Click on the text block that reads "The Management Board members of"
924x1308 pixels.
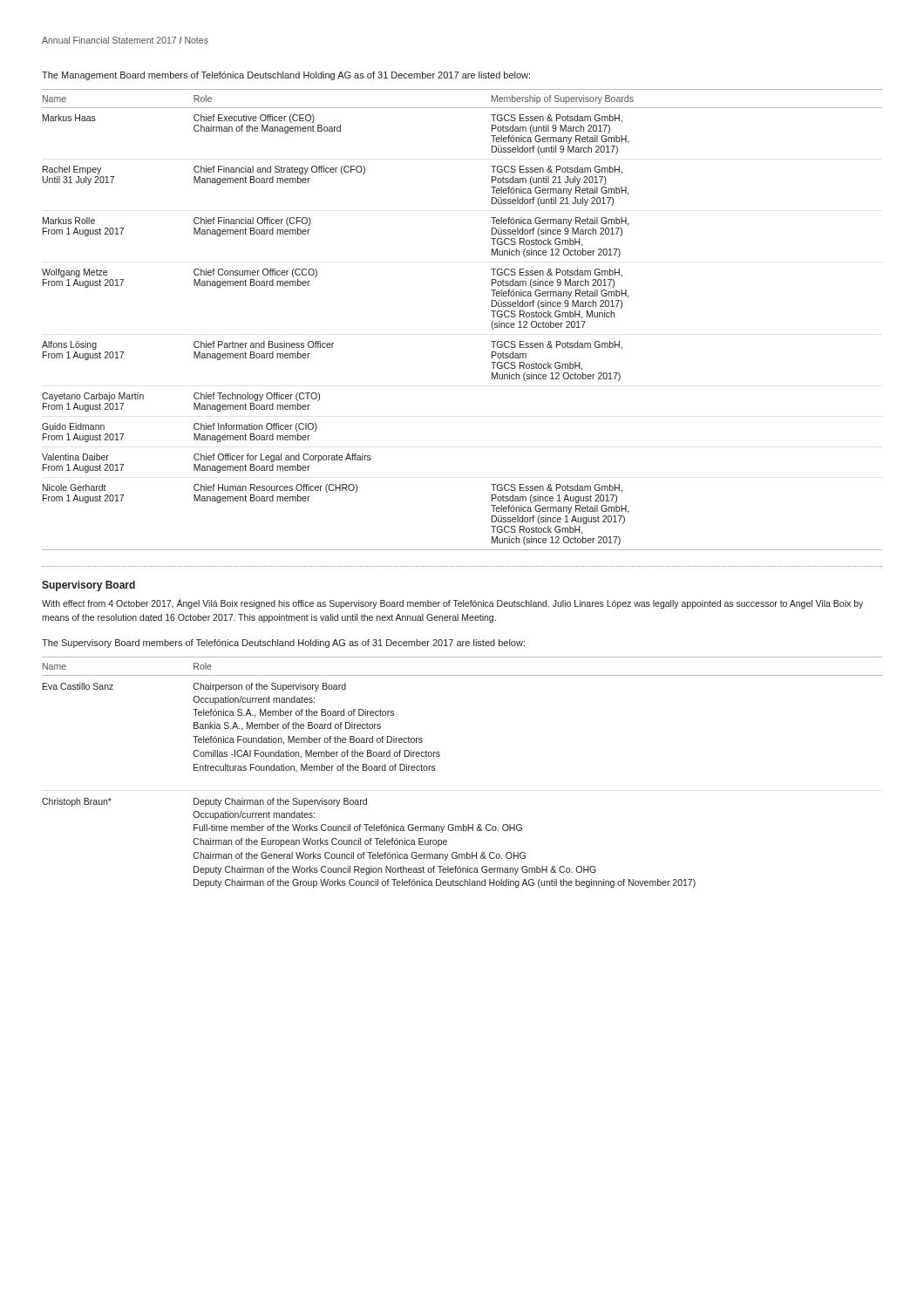click(286, 75)
